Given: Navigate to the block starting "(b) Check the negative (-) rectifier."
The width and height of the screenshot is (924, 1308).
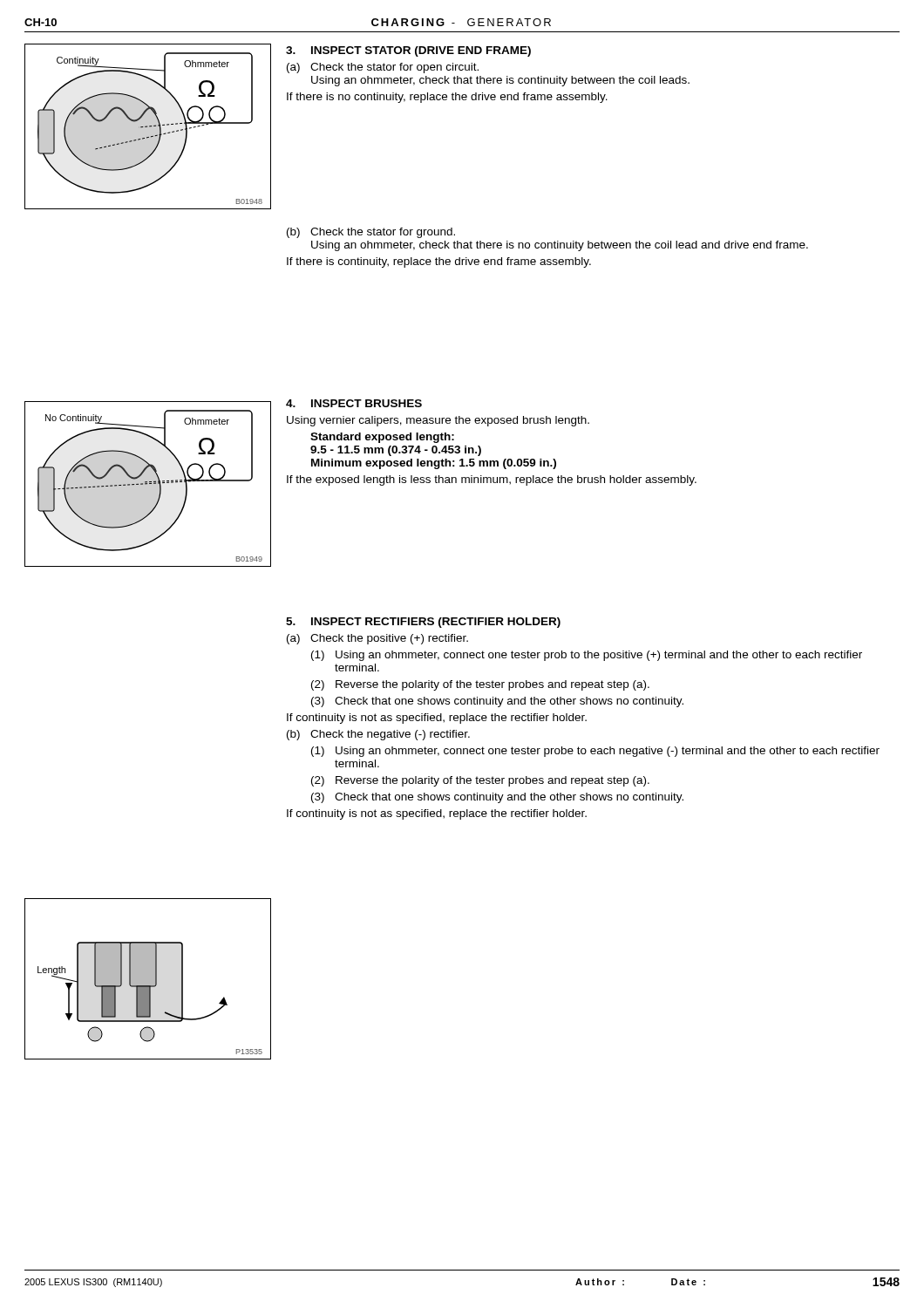Looking at the screenshot, I should tap(378, 734).
